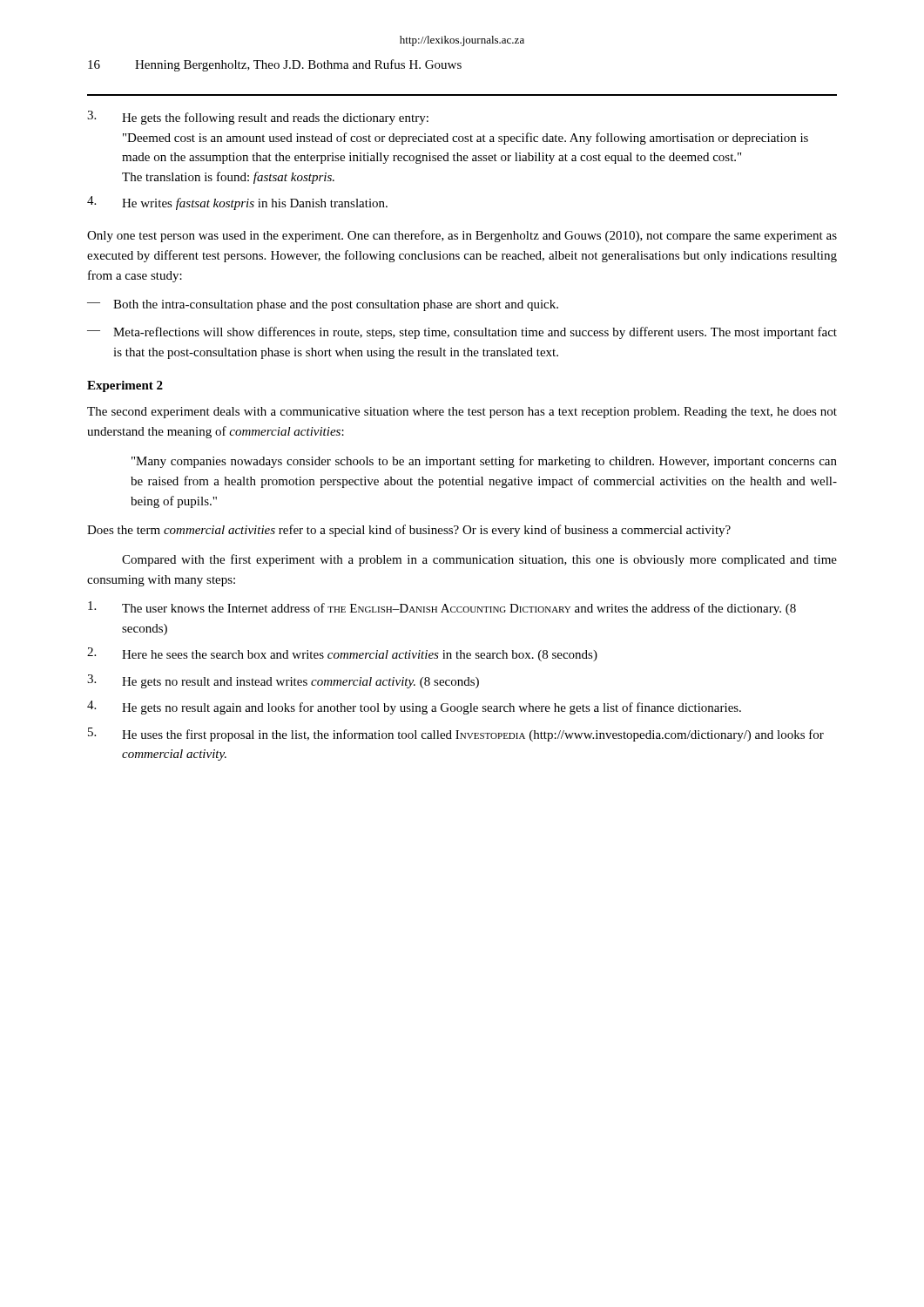Find the text starting "5. He uses the first proposal in the"
Image resolution: width=924 pixels, height=1307 pixels.
tap(462, 744)
